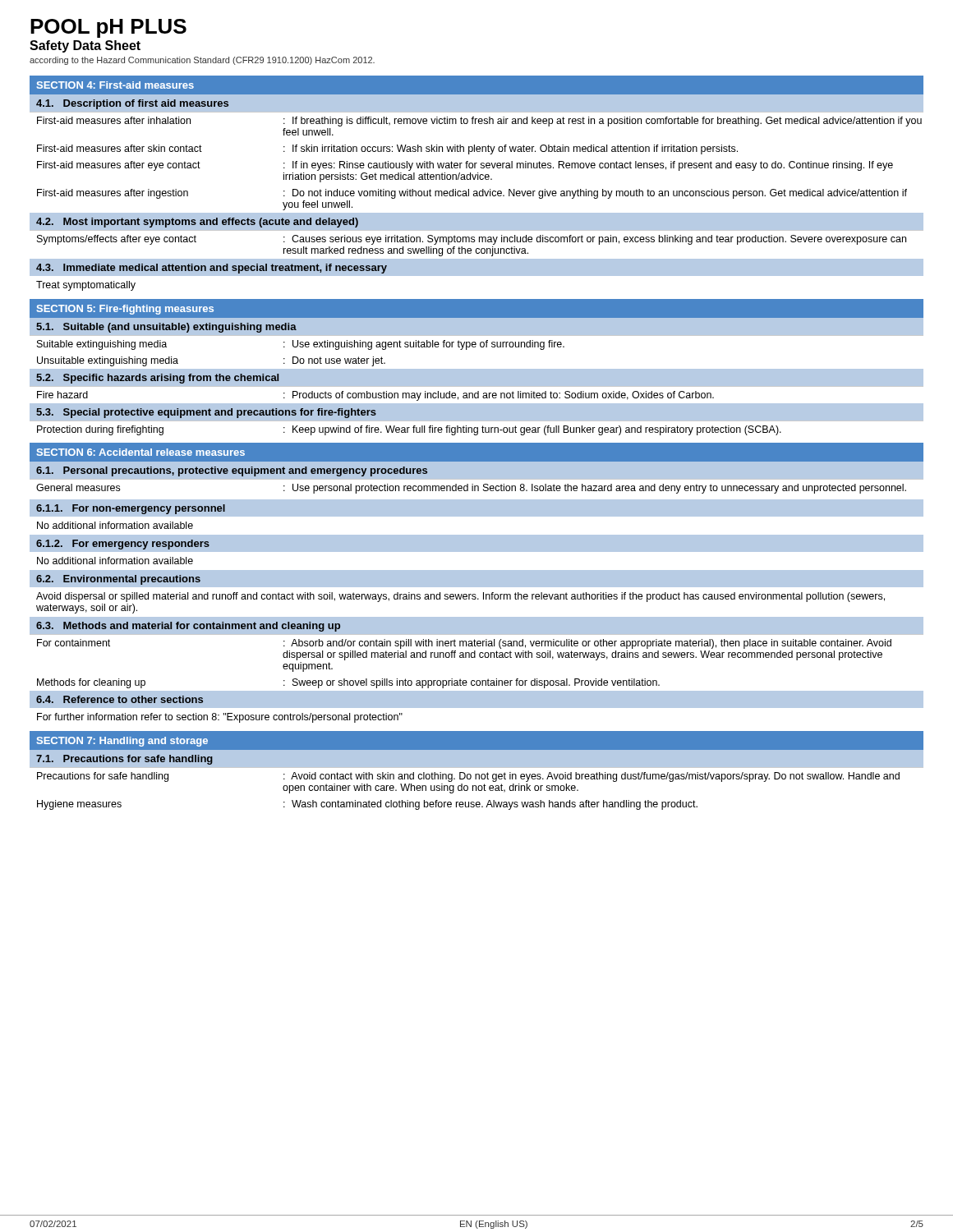This screenshot has height=1232, width=953.
Task: Locate the block of text that opens with "First-aid measures after inhalation :"
Action: (x=476, y=126)
